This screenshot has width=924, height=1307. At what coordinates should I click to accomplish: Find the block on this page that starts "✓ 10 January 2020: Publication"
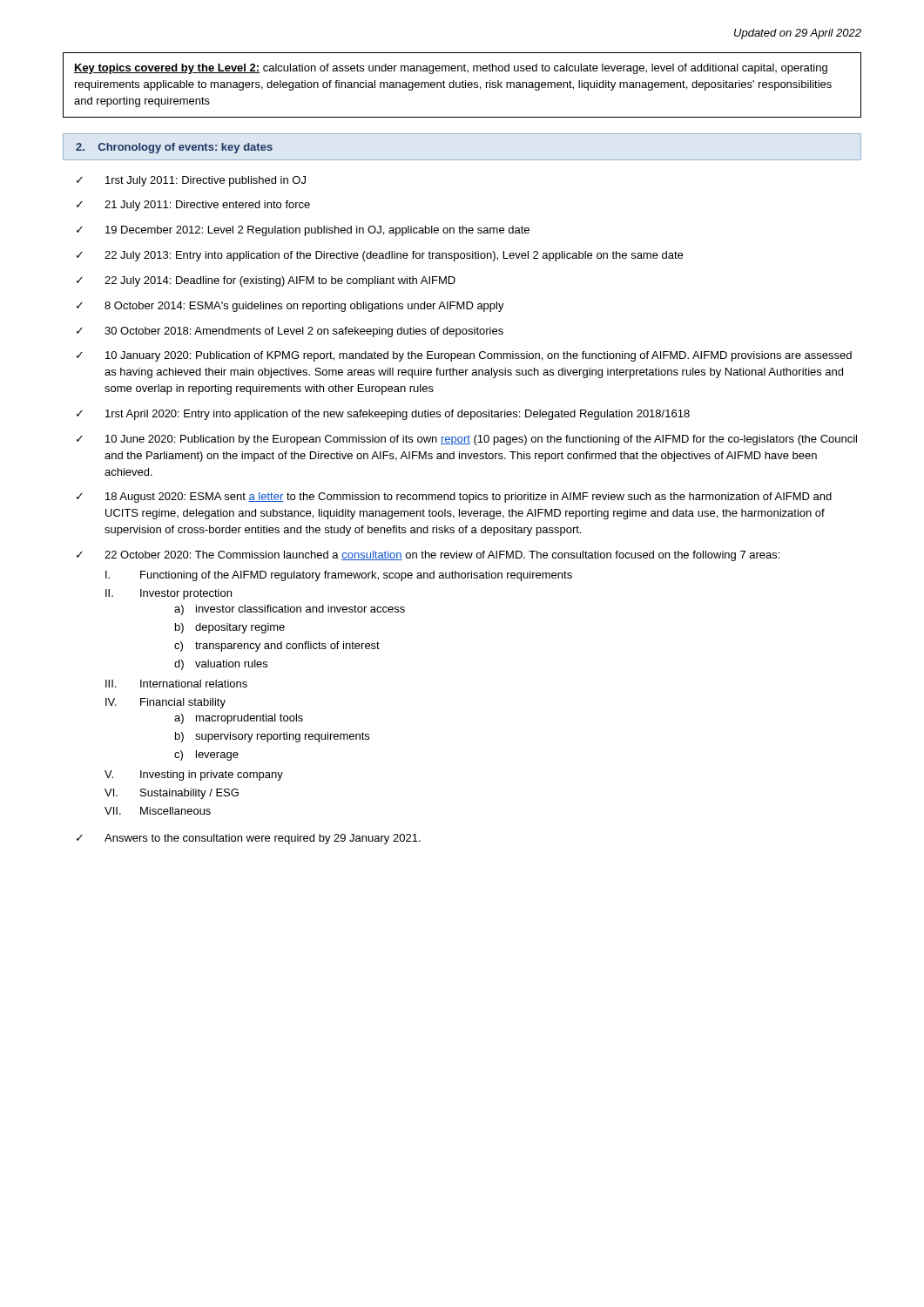click(x=468, y=373)
